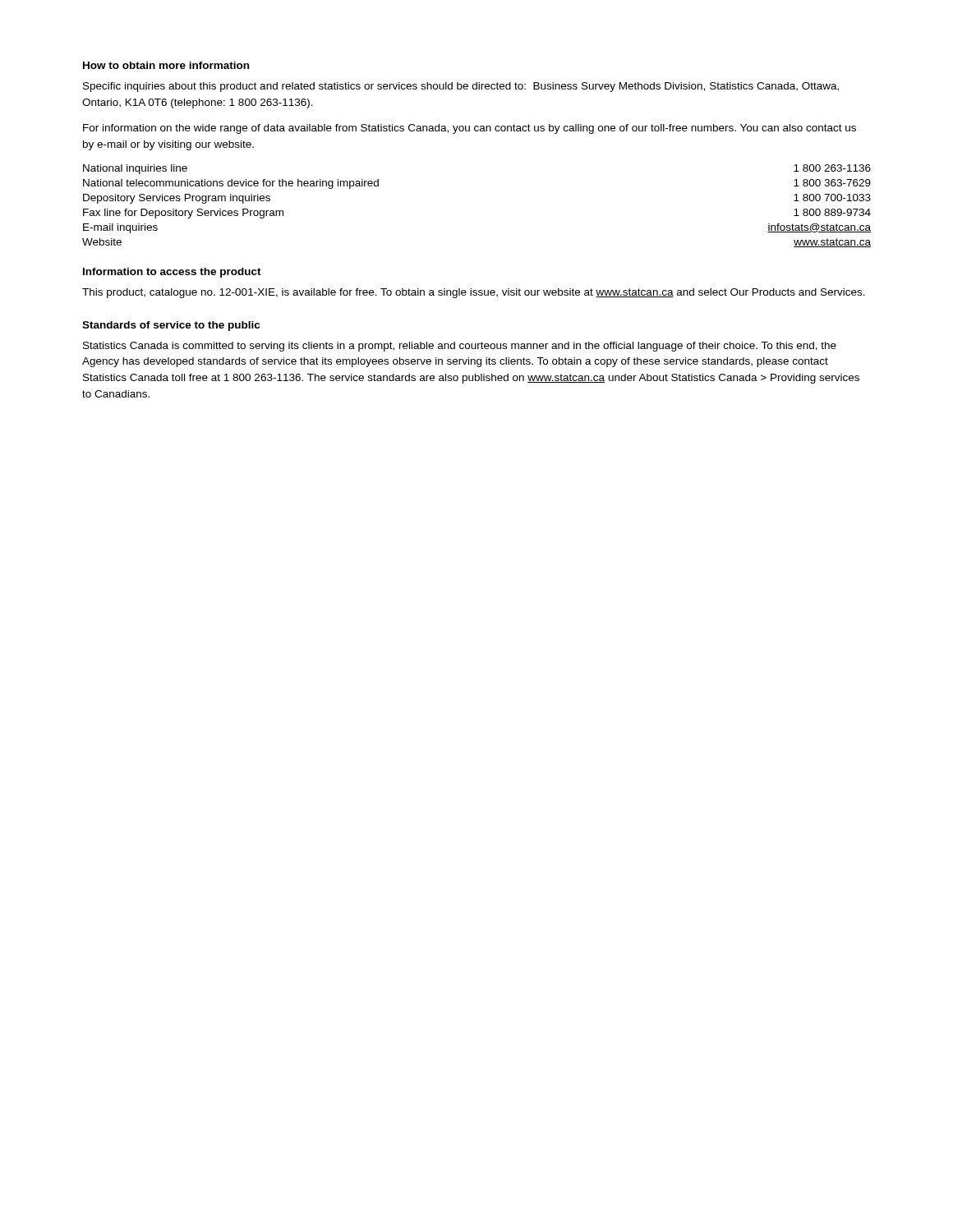Locate the text block that reads "For information on the wide range"
Screen dimensions: 1232x953
tap(469, 136)
